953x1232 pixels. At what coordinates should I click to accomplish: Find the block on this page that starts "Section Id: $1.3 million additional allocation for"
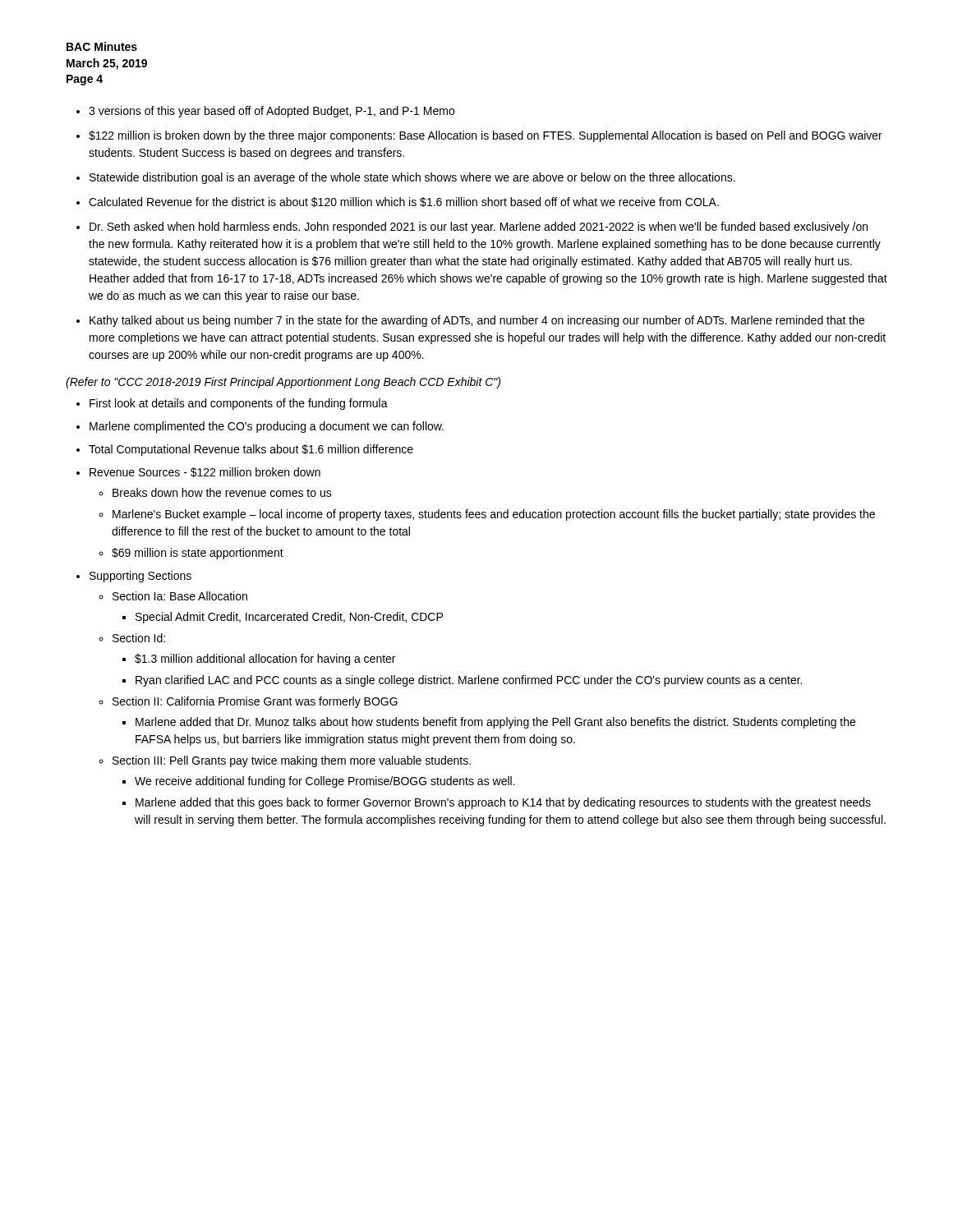point(139,638)
